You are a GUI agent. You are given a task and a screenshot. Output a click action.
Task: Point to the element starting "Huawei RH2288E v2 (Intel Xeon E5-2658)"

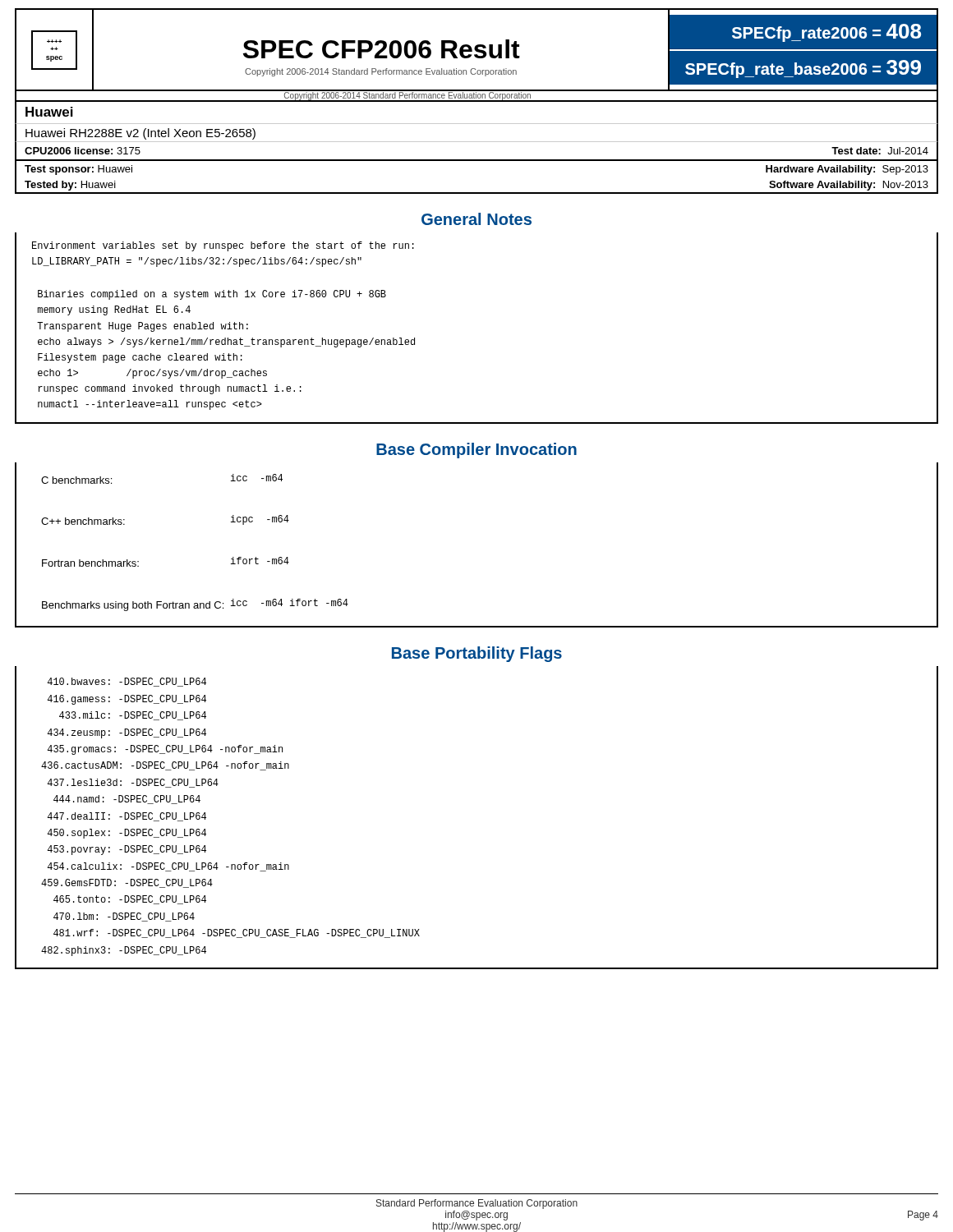tap(140, 133)
